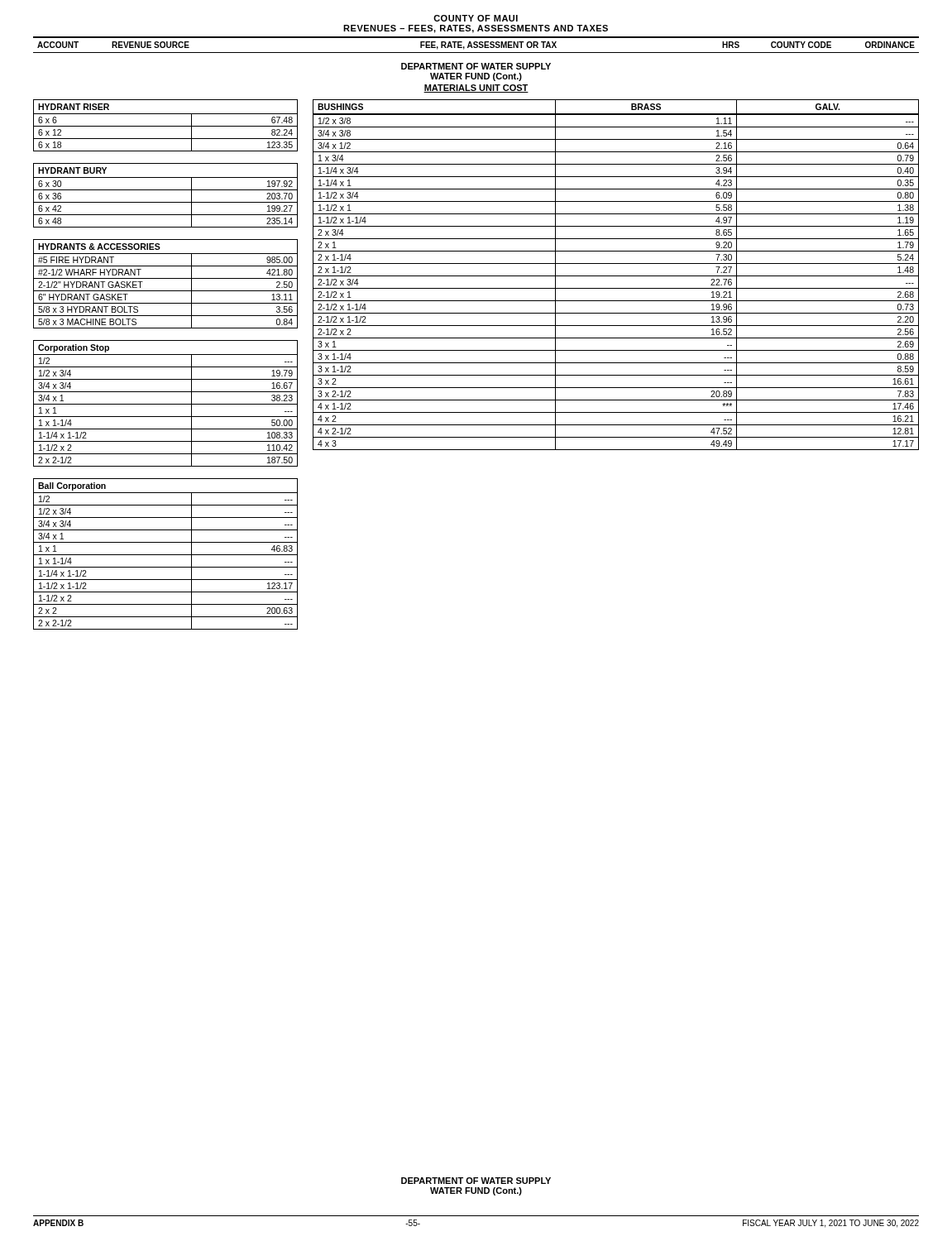Find the section header that reads "MATERIALS UNIT COST"

tap(476, 88)
